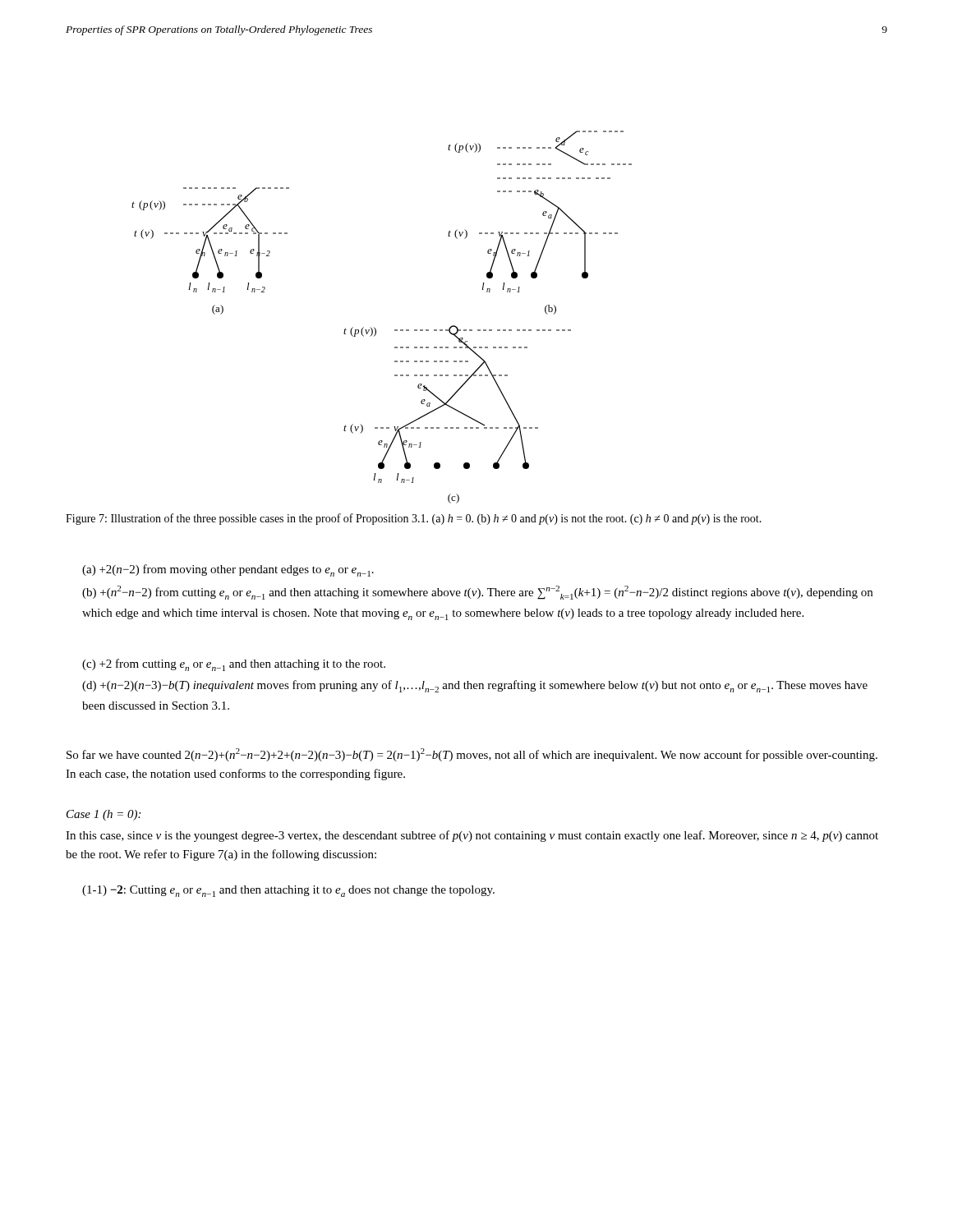Point to the block starting "In this case, since v"
Image resolution: width=953 pixels, height=1232 pixels.
coord(472,845)
